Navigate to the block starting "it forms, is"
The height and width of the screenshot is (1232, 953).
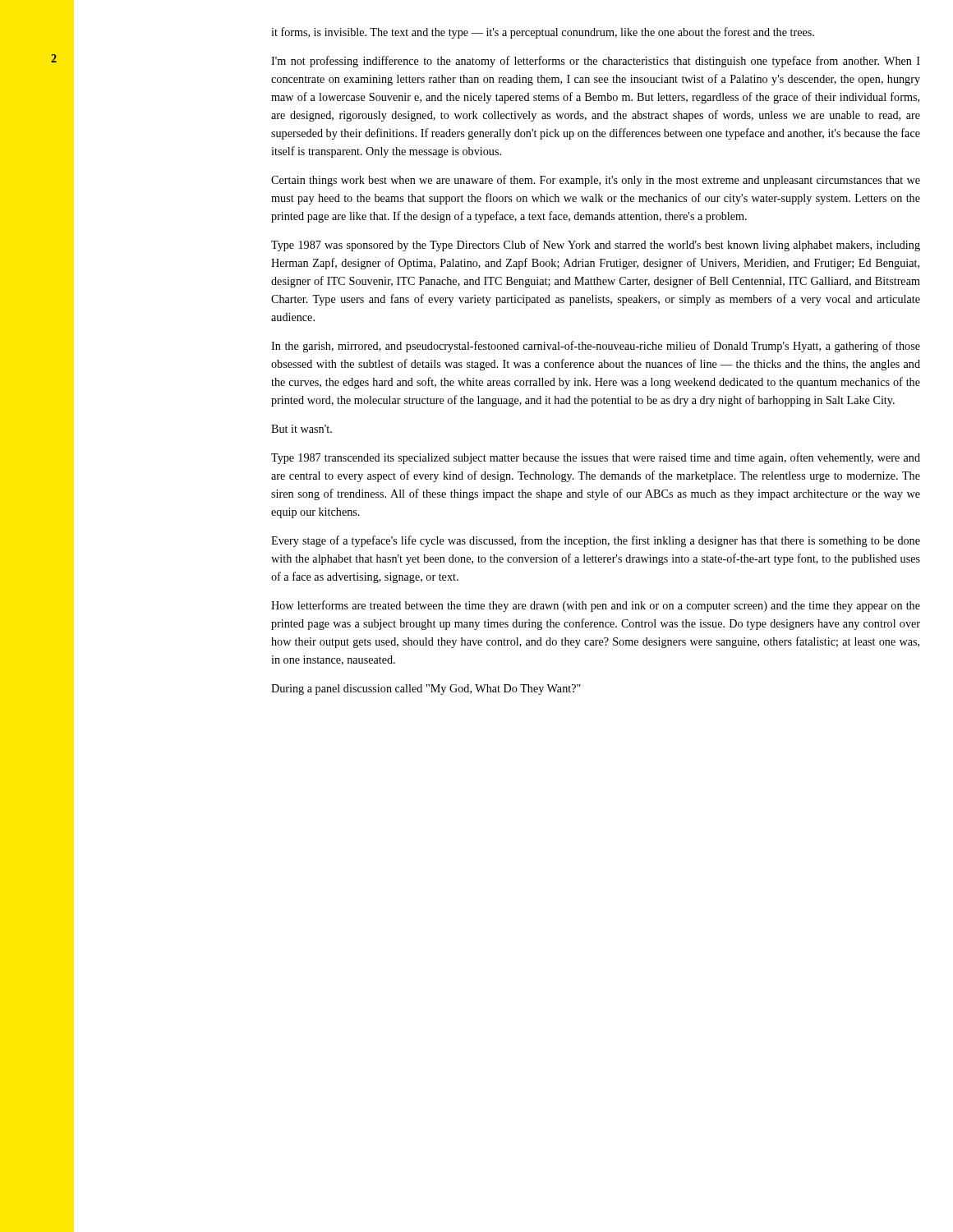[x=596, y=32]
